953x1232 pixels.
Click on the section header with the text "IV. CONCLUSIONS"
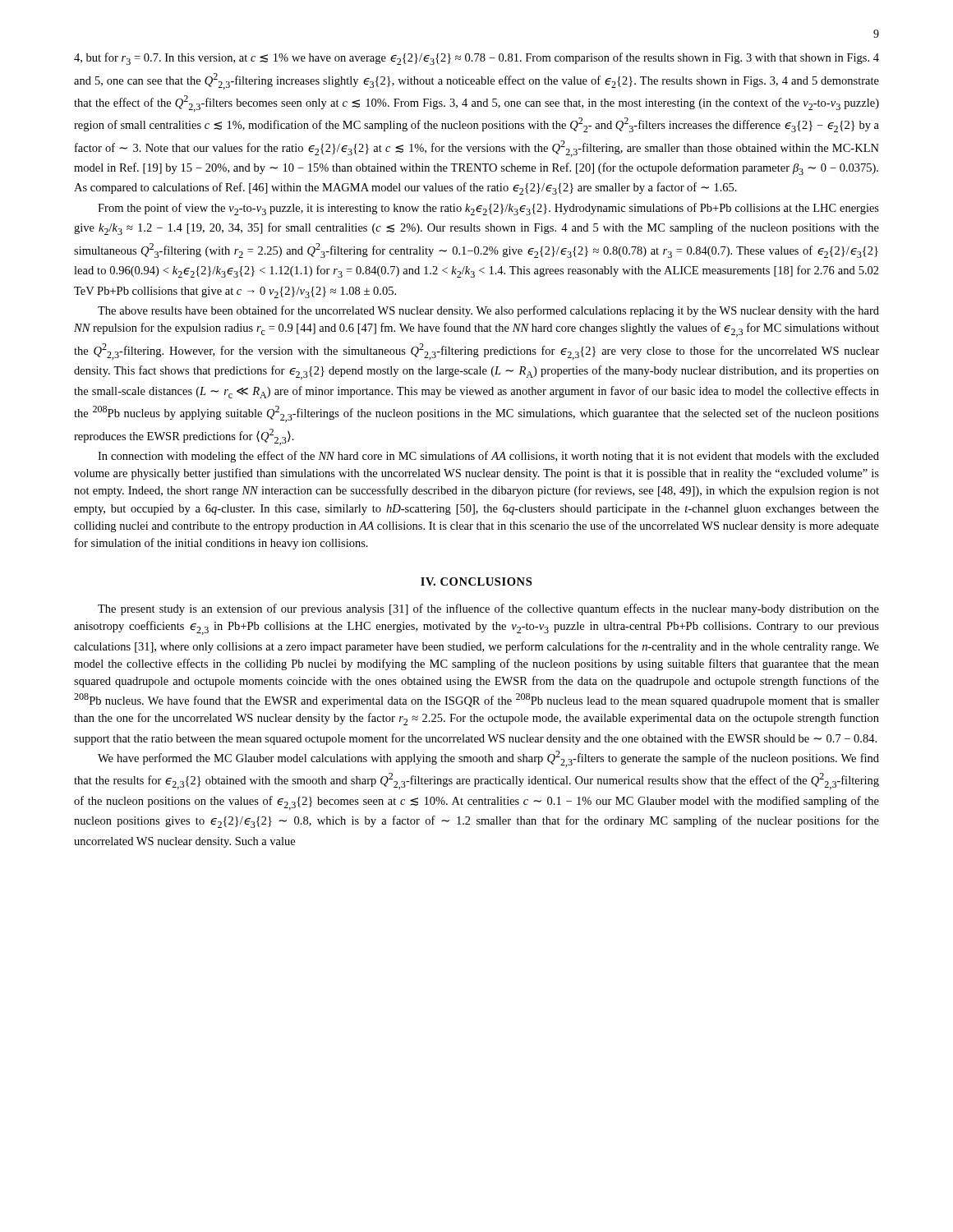pos(476,582)
